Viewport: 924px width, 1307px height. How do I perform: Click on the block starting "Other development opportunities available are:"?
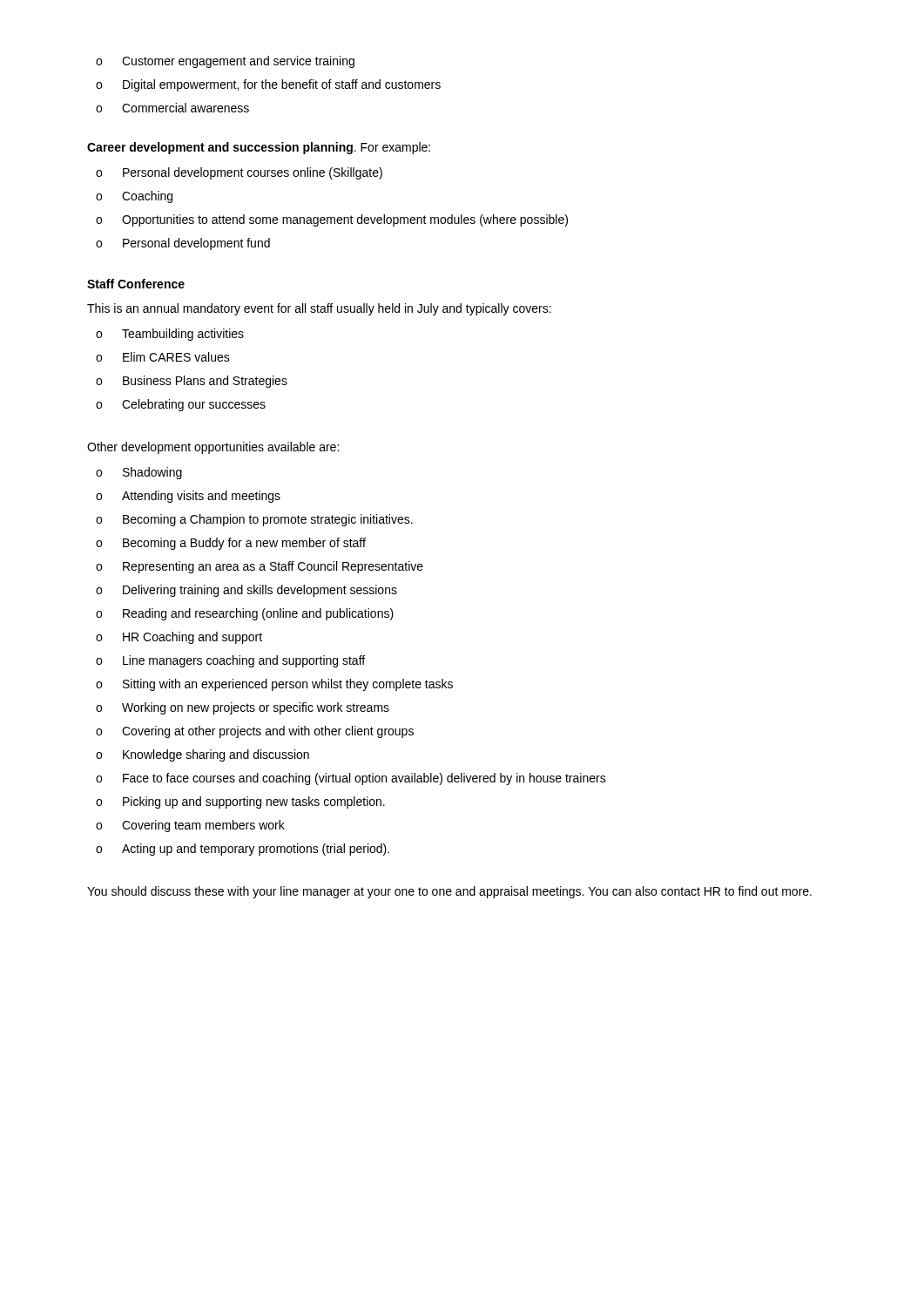pyautogui.click(x=214, y=447)
